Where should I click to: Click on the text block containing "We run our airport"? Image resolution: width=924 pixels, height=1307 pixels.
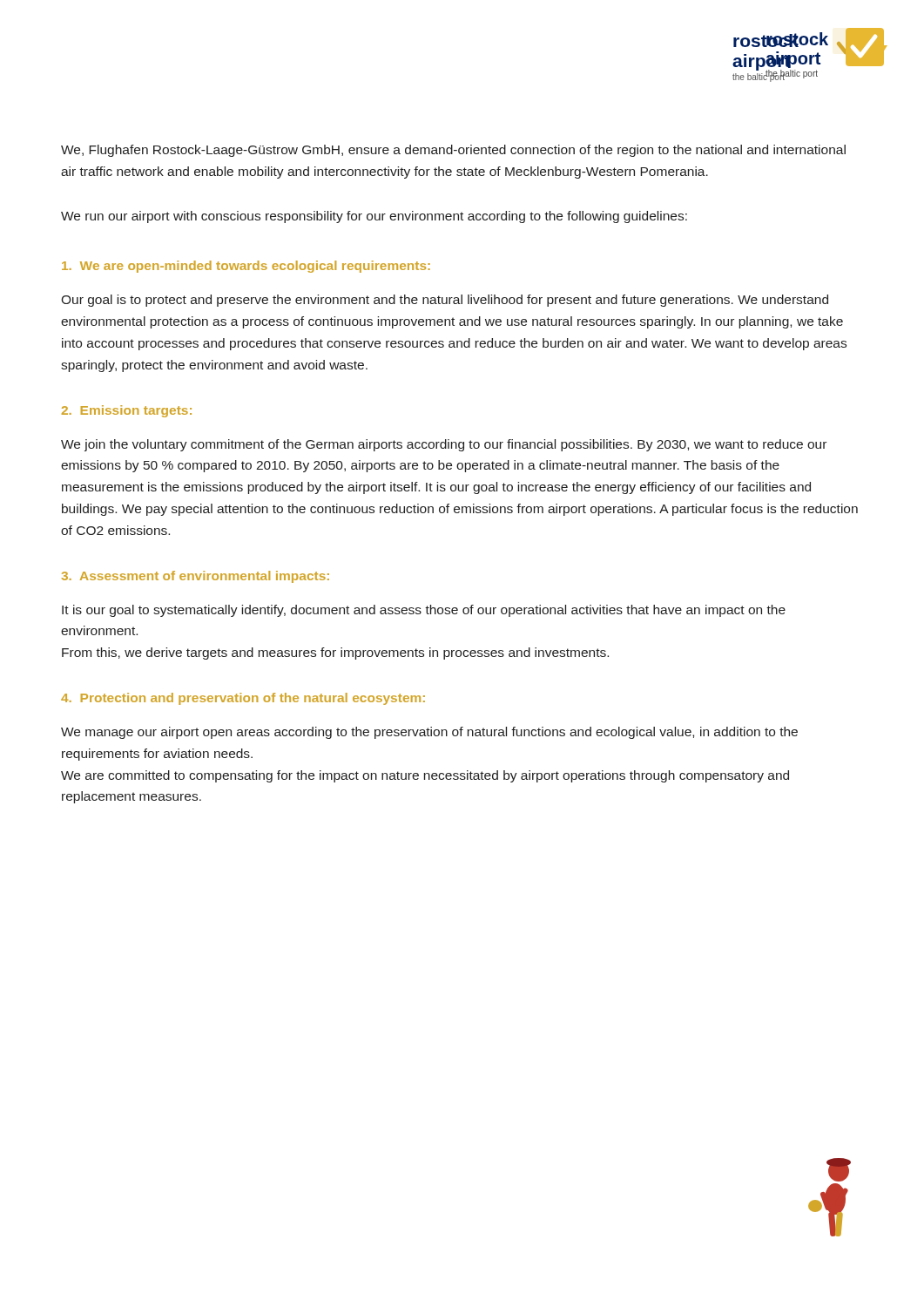coord(374,215)
